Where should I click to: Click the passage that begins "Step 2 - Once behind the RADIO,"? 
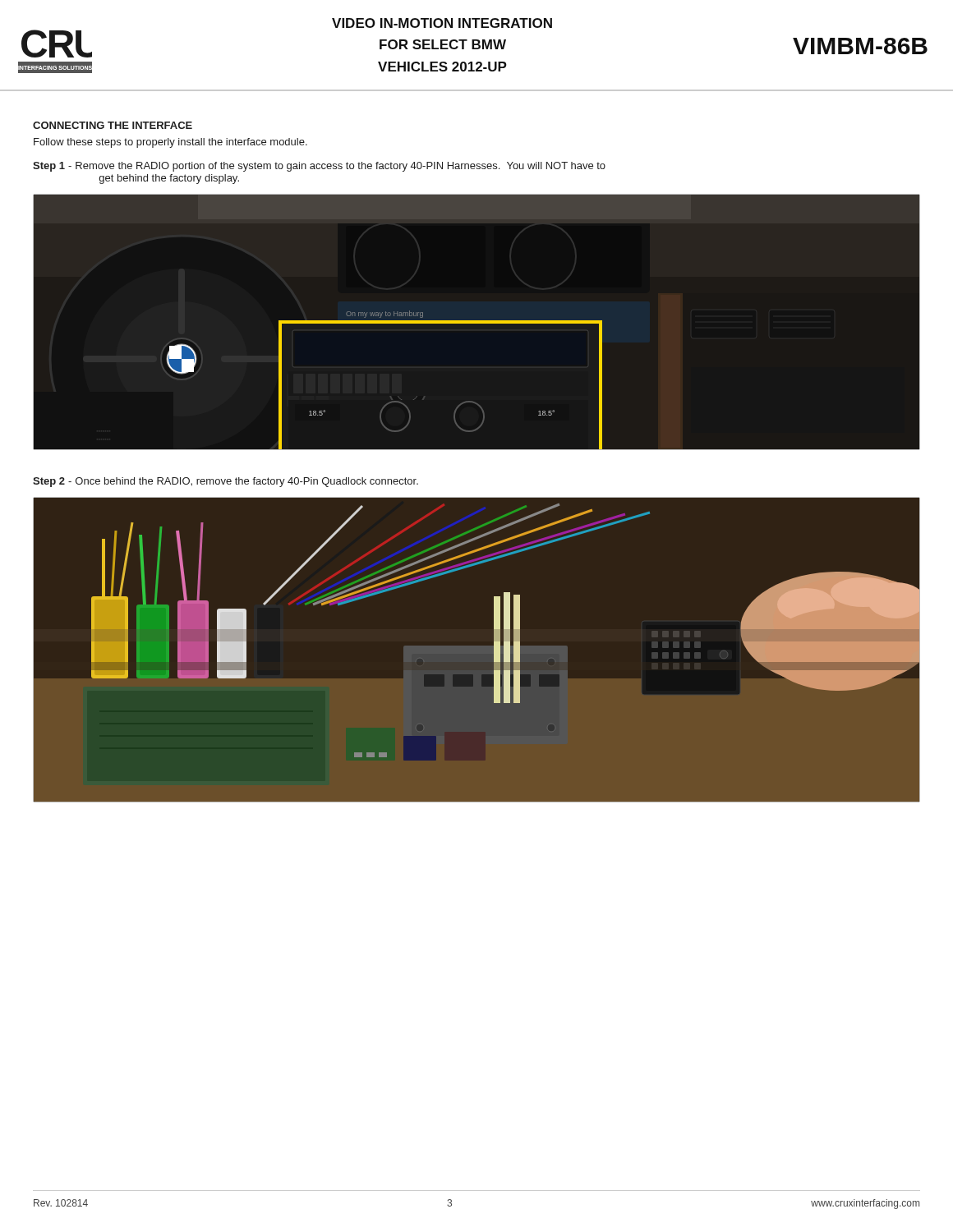click(226, 481)
